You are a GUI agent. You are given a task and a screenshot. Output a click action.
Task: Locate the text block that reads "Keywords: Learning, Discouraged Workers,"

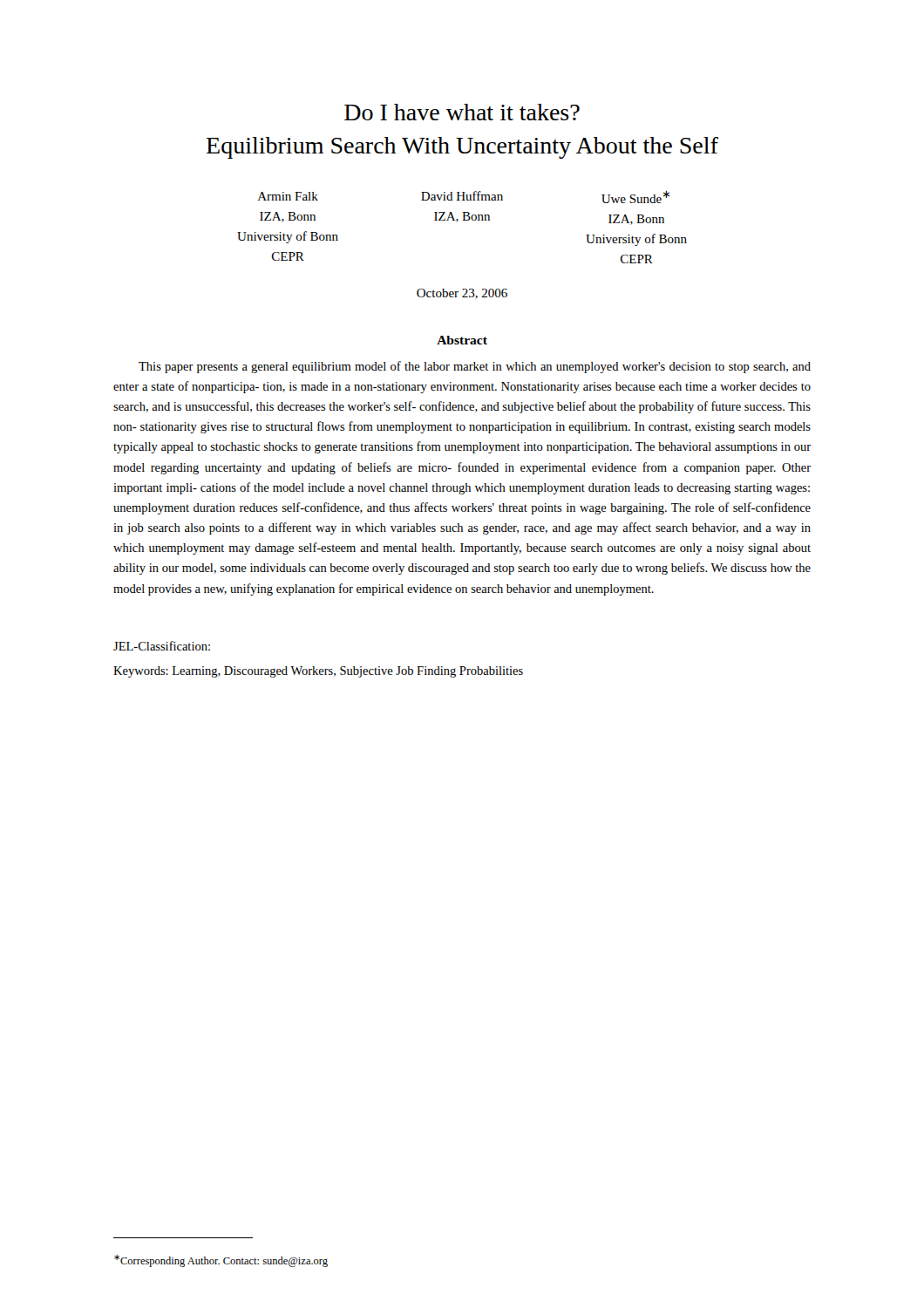318,671
